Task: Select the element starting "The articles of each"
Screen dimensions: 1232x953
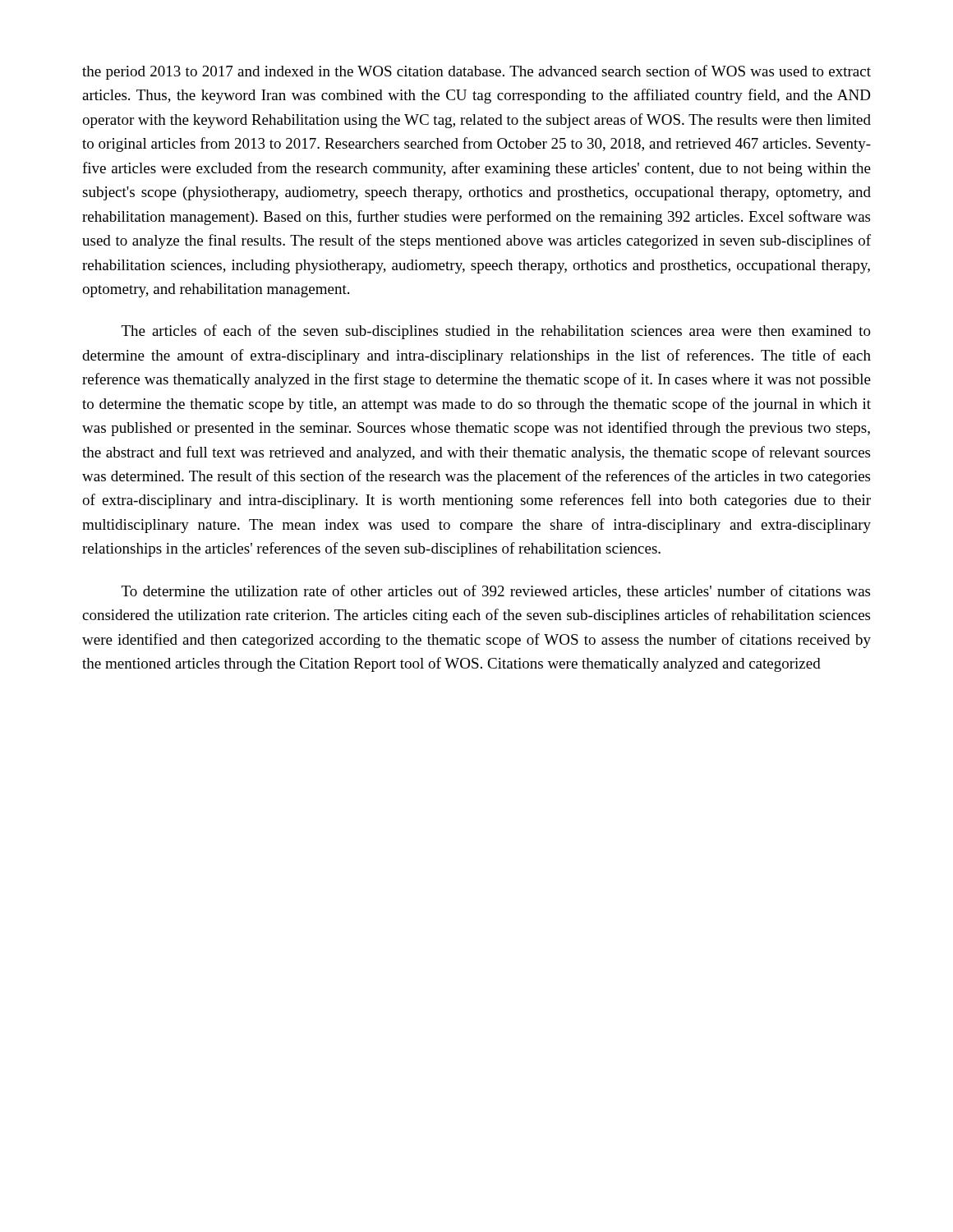Action: pos(476,440)
